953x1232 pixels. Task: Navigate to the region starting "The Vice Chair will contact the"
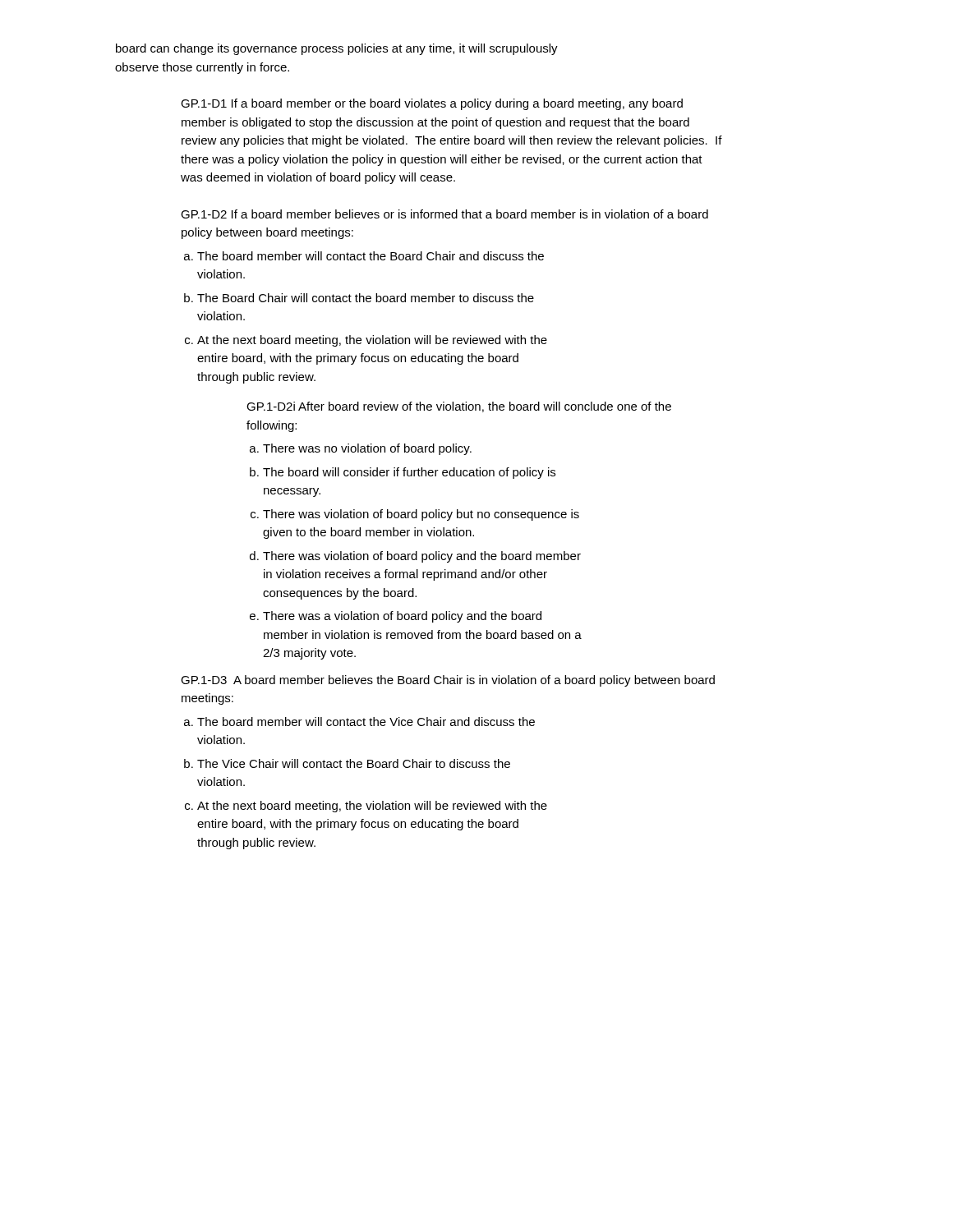click(354, 772)
